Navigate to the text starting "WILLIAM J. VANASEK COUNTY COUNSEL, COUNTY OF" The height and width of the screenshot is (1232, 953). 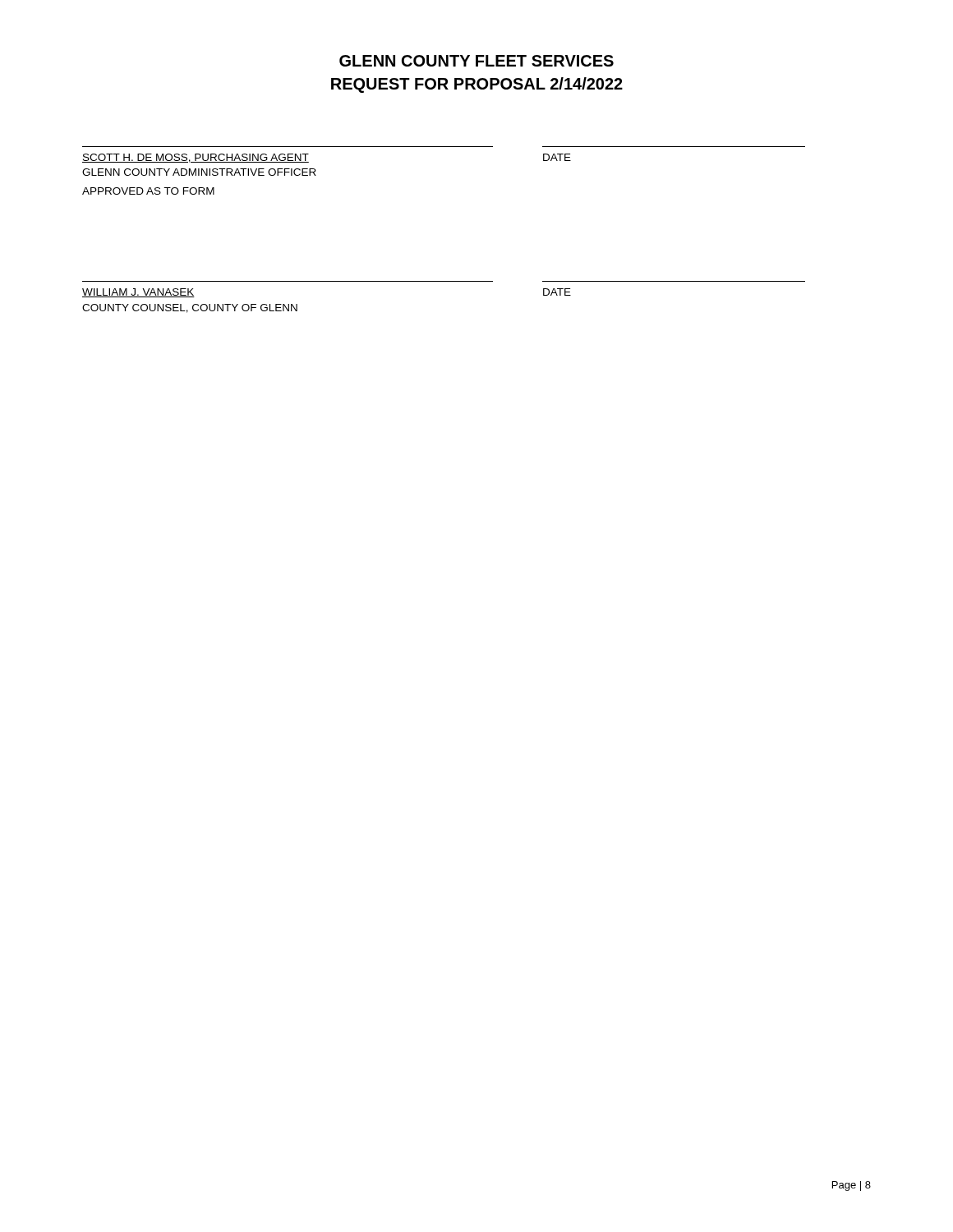coord(190,300)
